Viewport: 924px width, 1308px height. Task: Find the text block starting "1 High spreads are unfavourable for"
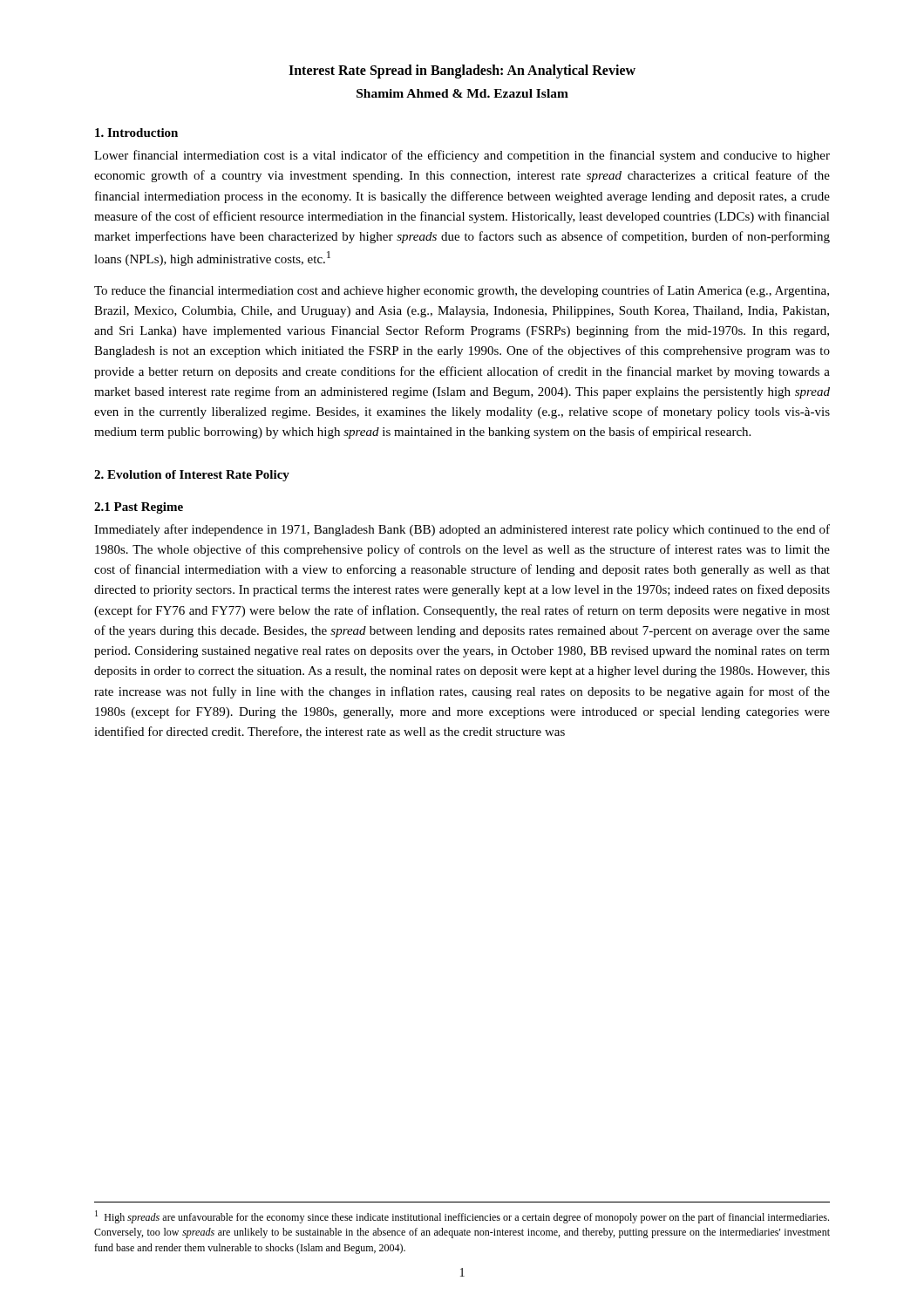(x=462, y=1231)
